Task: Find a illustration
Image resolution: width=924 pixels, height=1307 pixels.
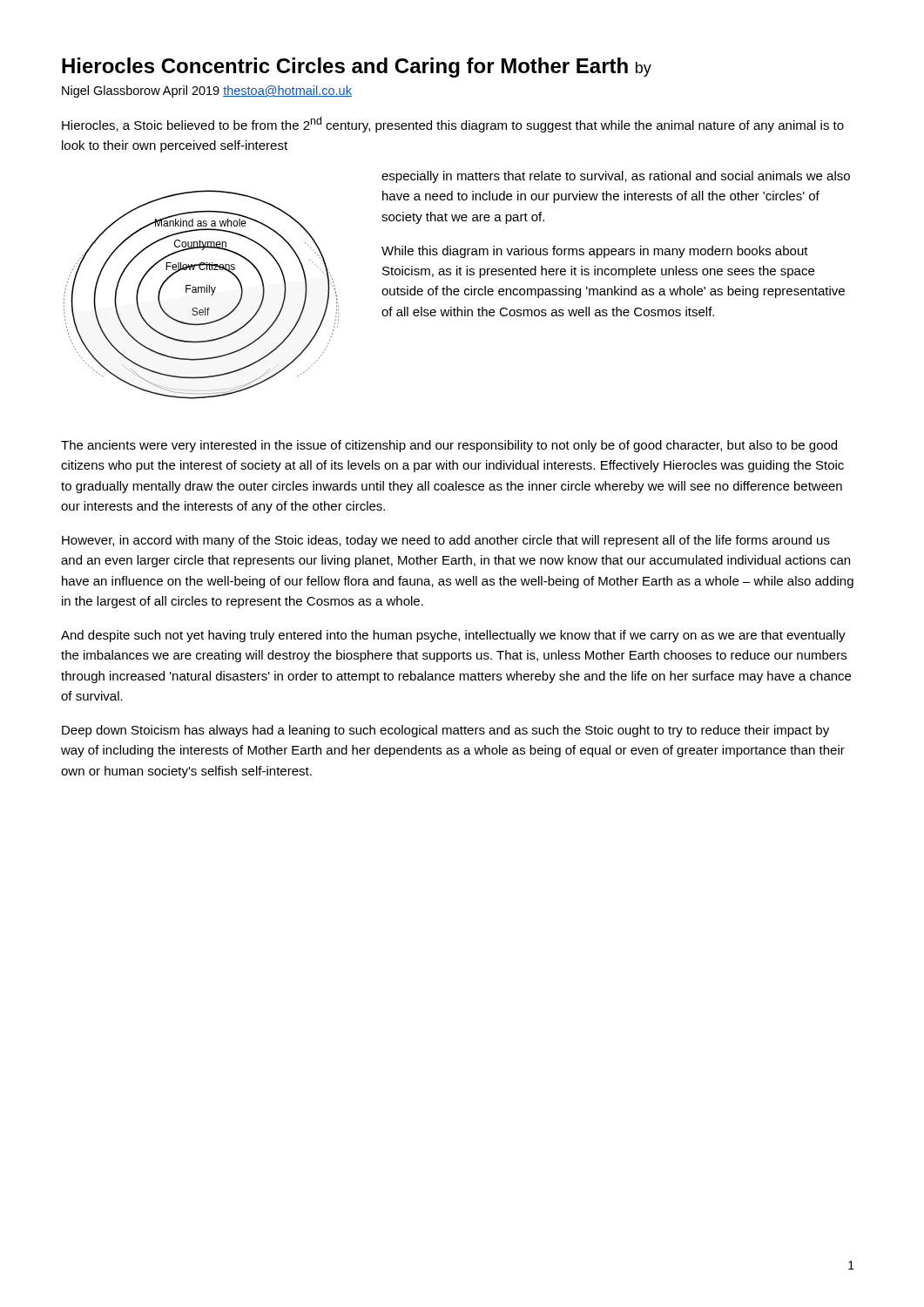Action: [x=209, y=292]
